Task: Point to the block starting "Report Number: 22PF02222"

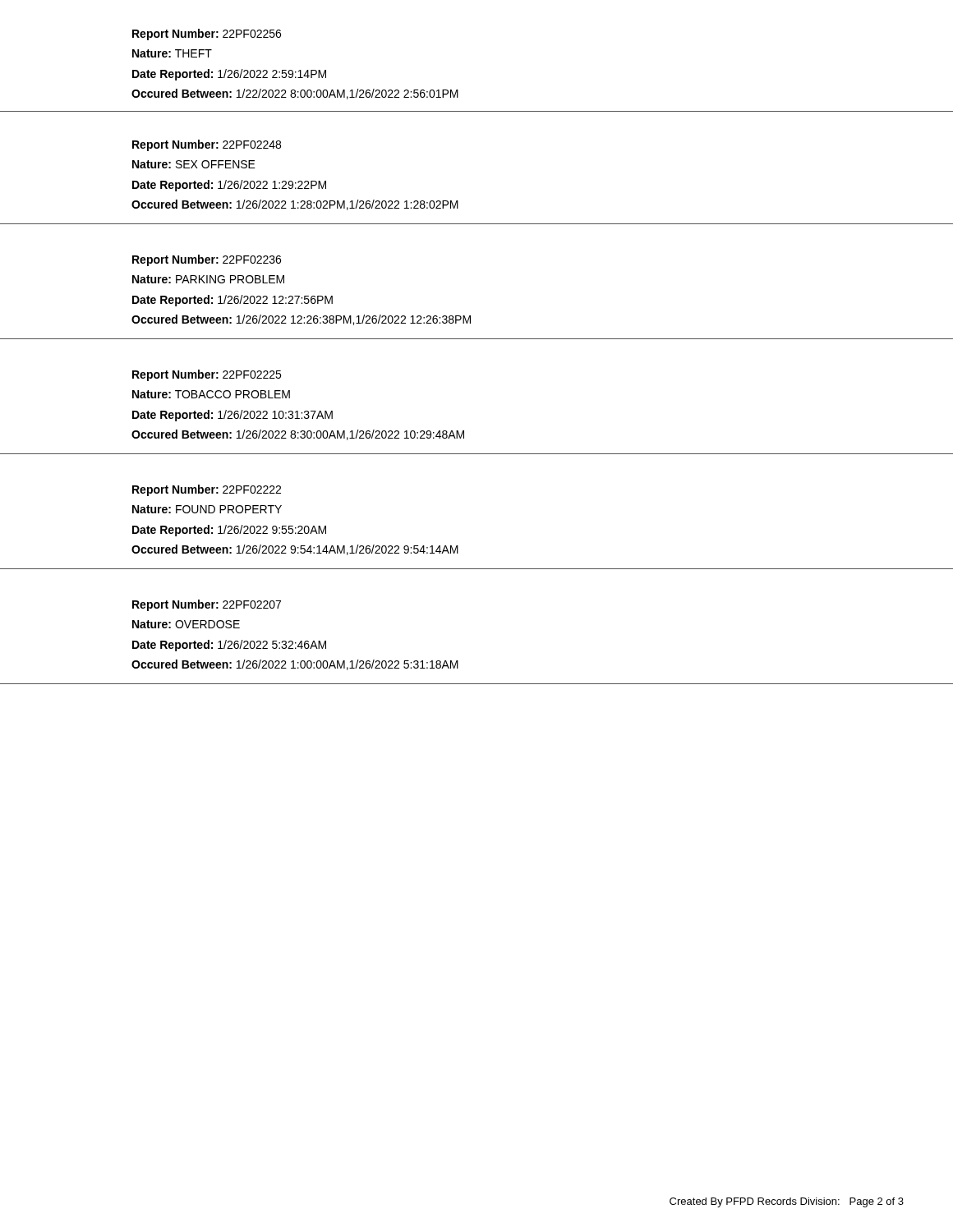Action: coord(207,490)
